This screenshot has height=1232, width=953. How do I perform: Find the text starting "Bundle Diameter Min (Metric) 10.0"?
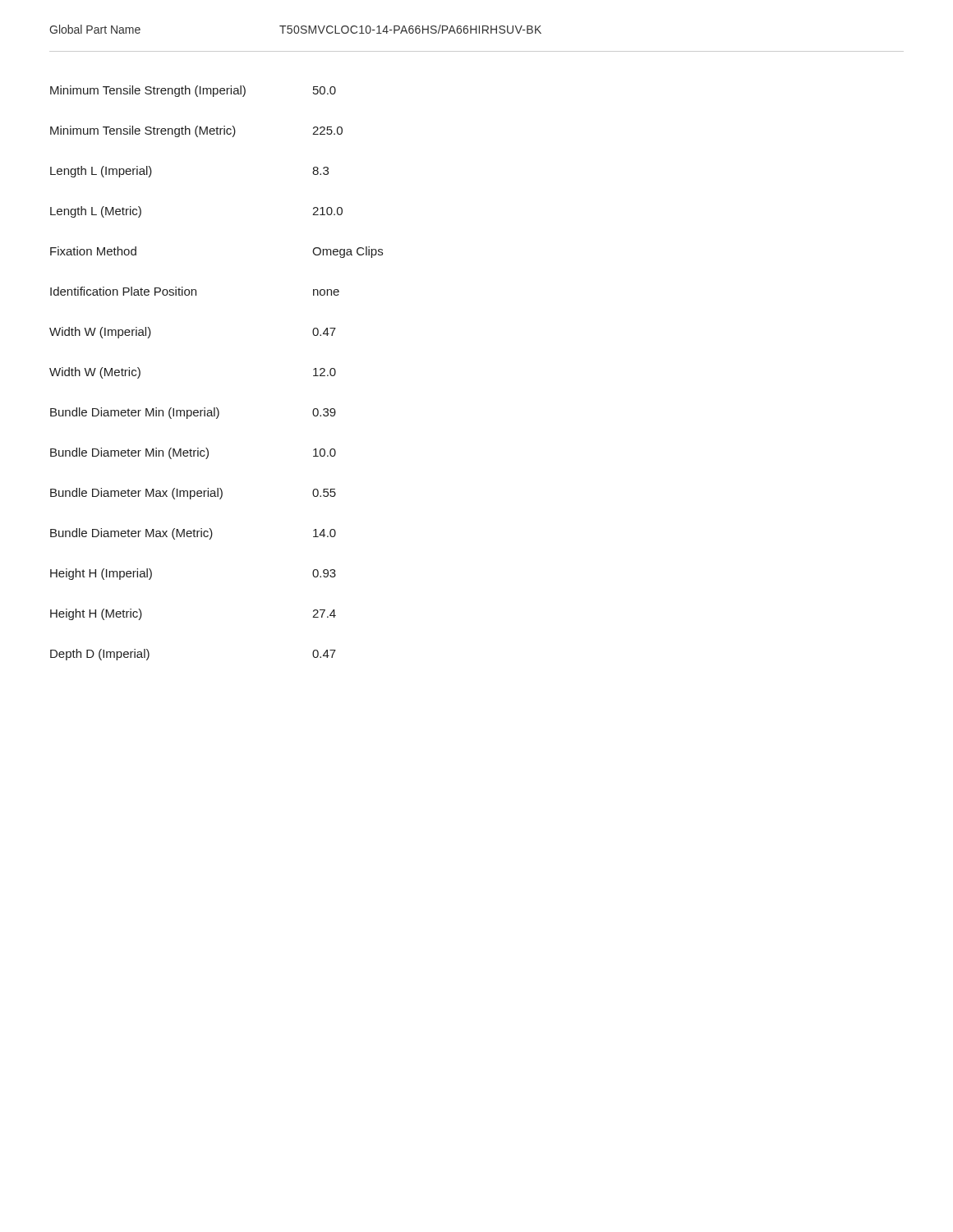point(193,452)
